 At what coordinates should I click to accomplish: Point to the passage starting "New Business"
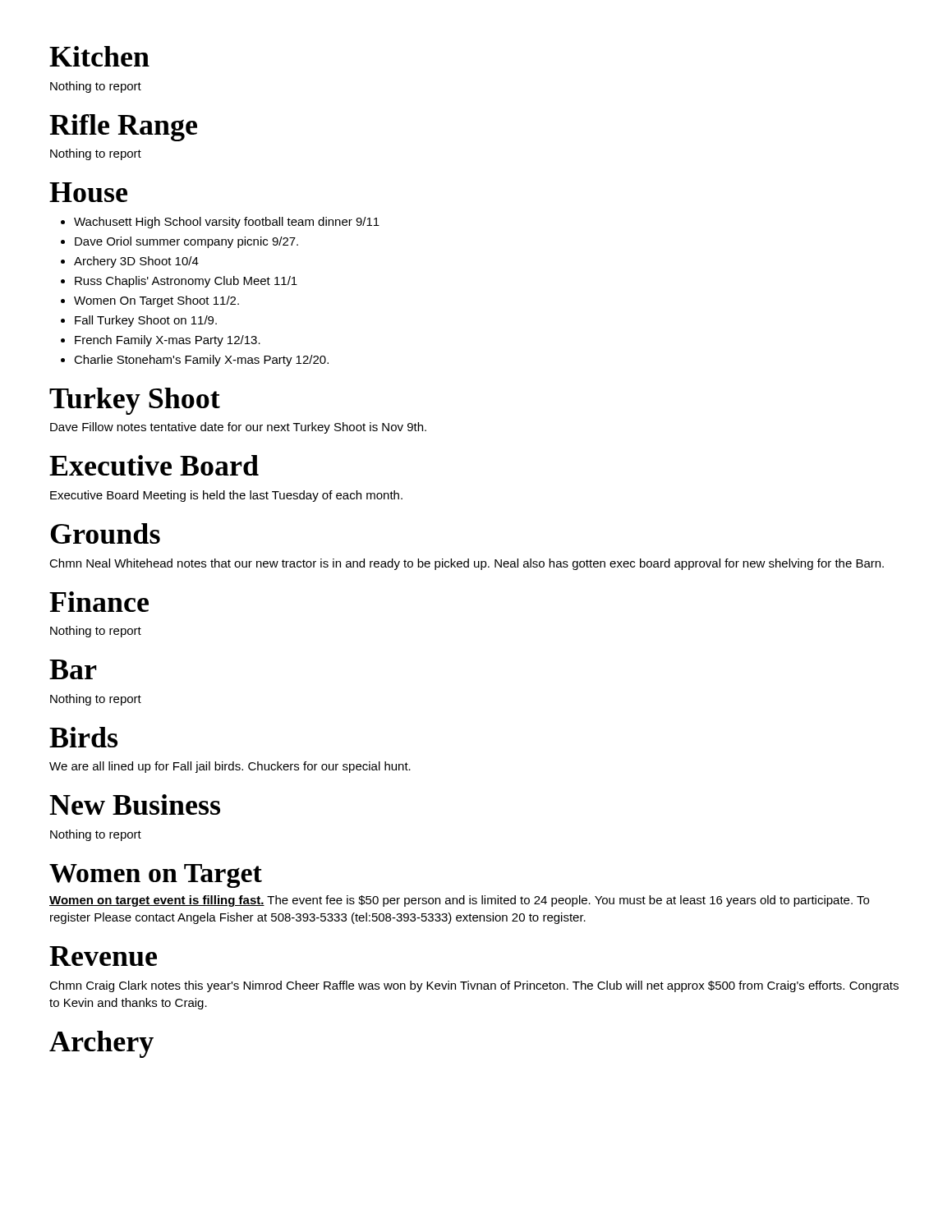135,806
